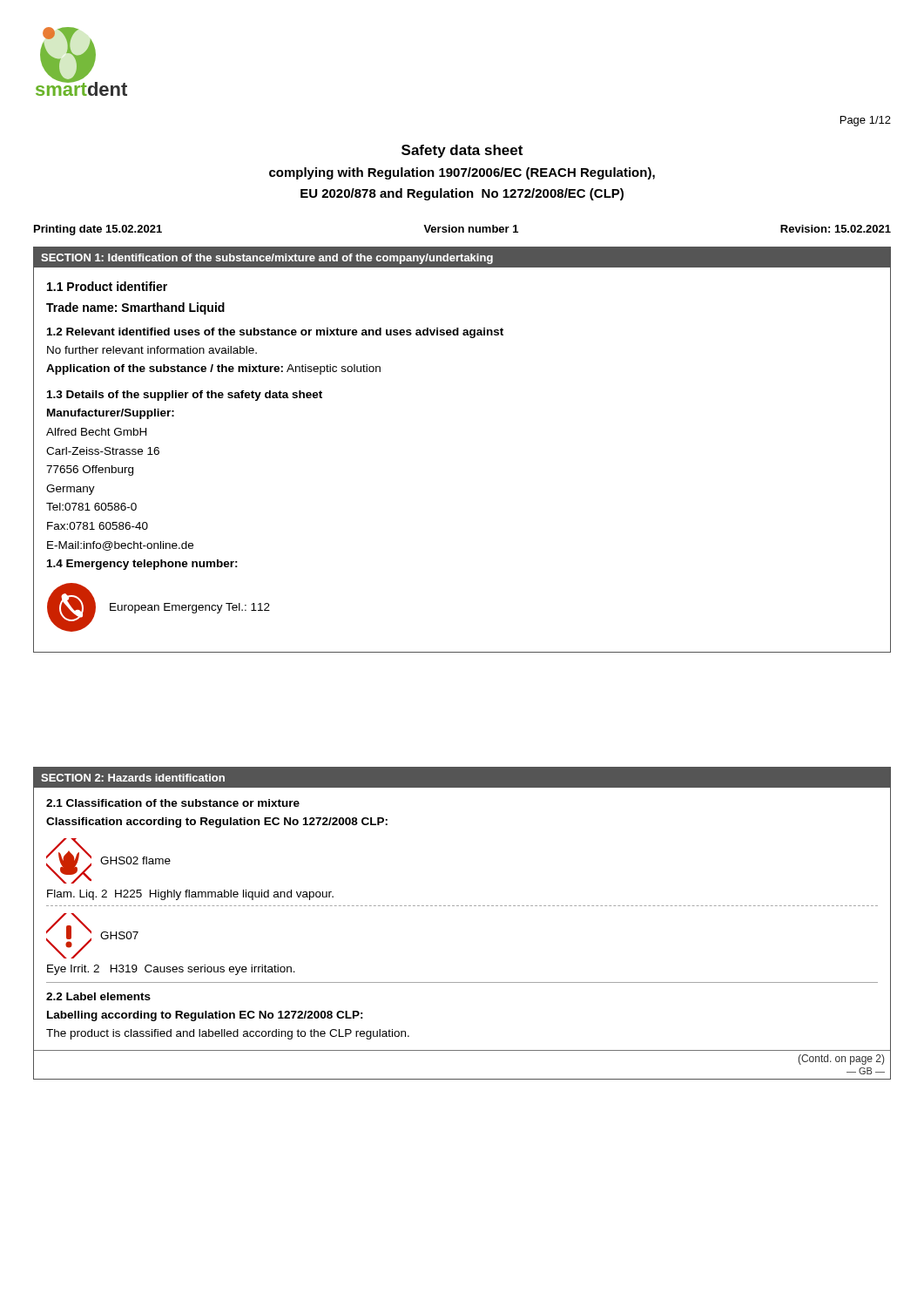The image size is (924, 1307).
Task: Find the passage starting "2 Label elements Labelling according to Regulation"
Action: [228, 1014]
